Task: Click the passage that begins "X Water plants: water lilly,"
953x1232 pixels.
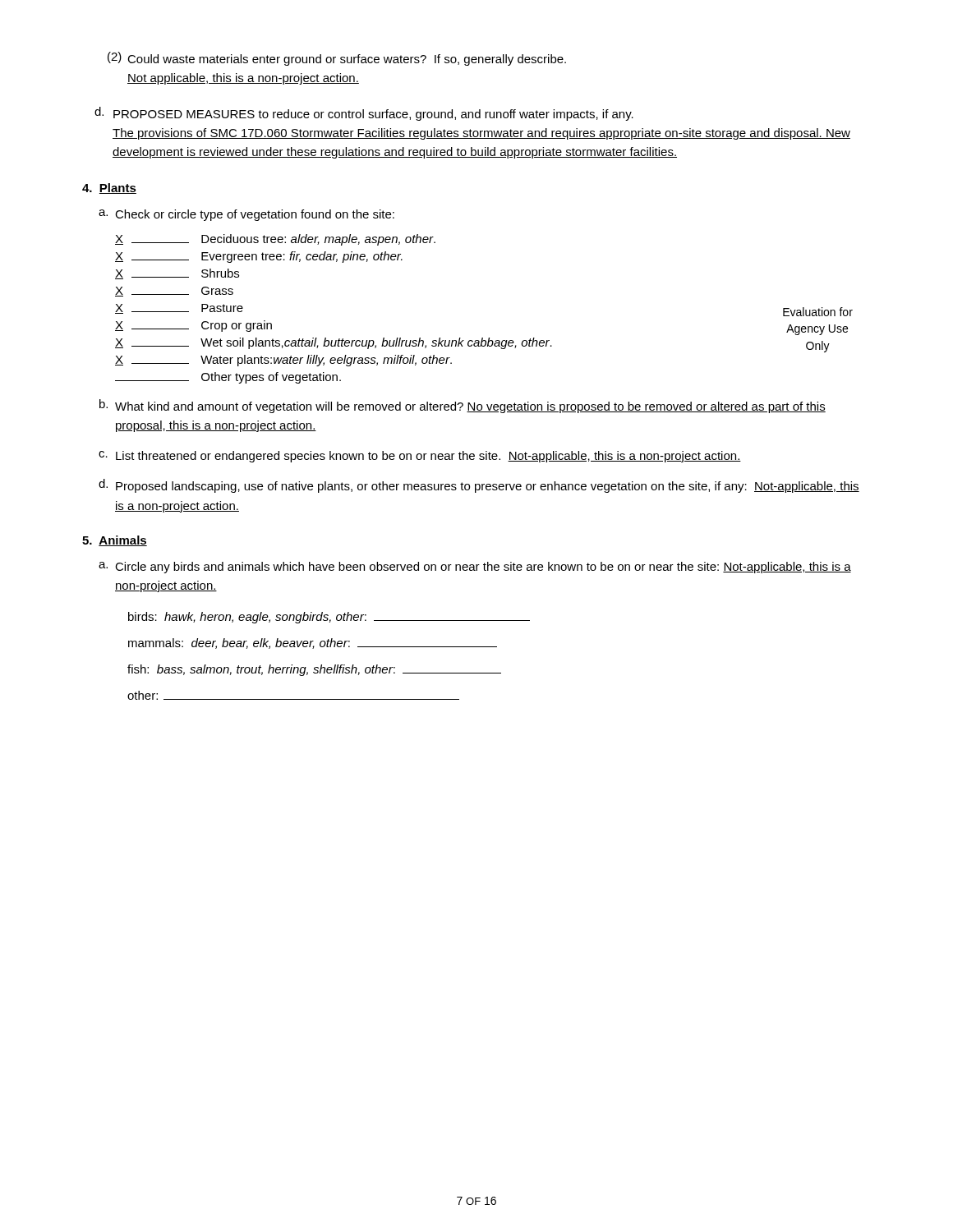Action: [x=284, y=359]
